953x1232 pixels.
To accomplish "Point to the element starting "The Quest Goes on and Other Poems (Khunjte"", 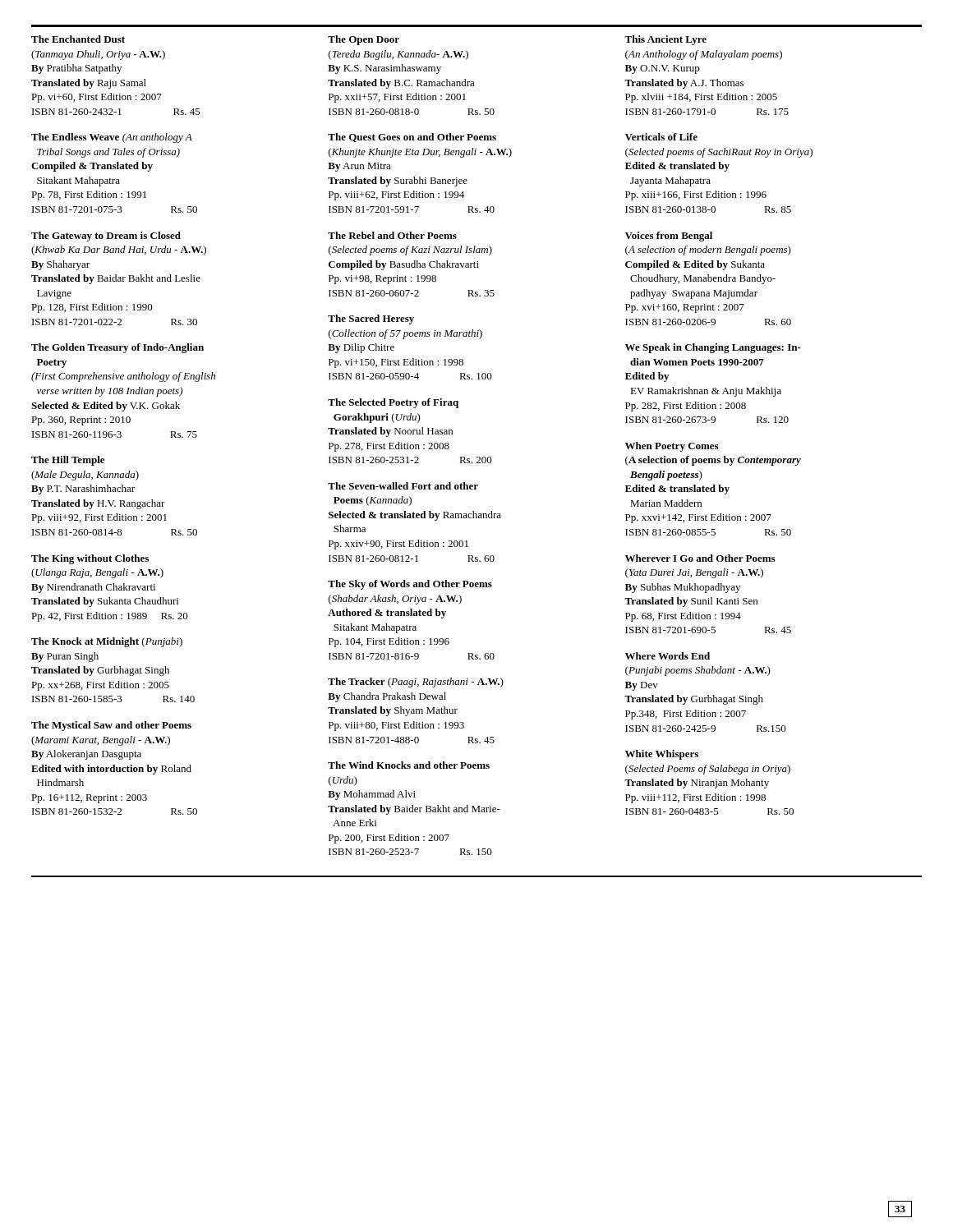I will point(471,173).
